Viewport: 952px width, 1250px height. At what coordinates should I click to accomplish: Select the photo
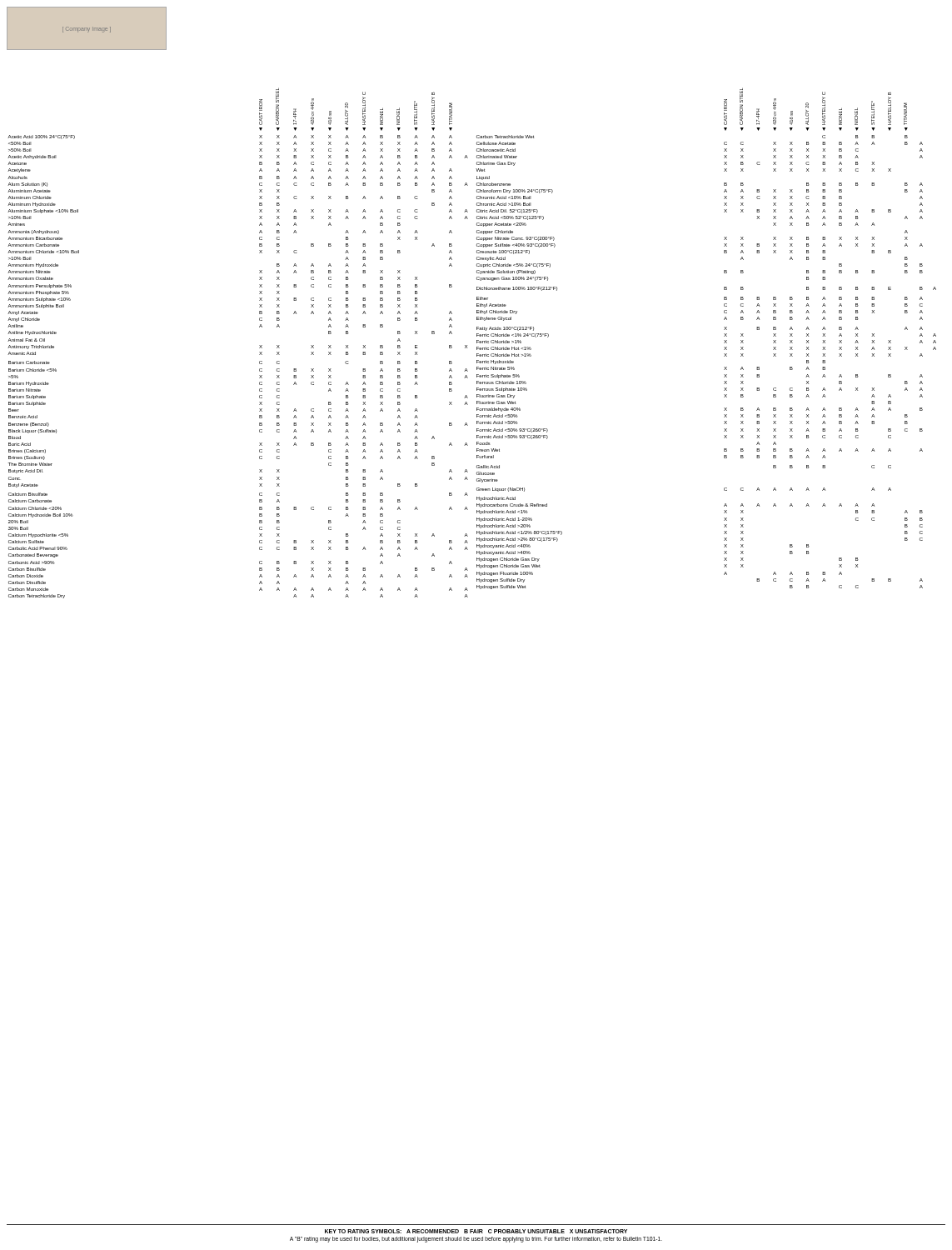(x=87, y=28)
